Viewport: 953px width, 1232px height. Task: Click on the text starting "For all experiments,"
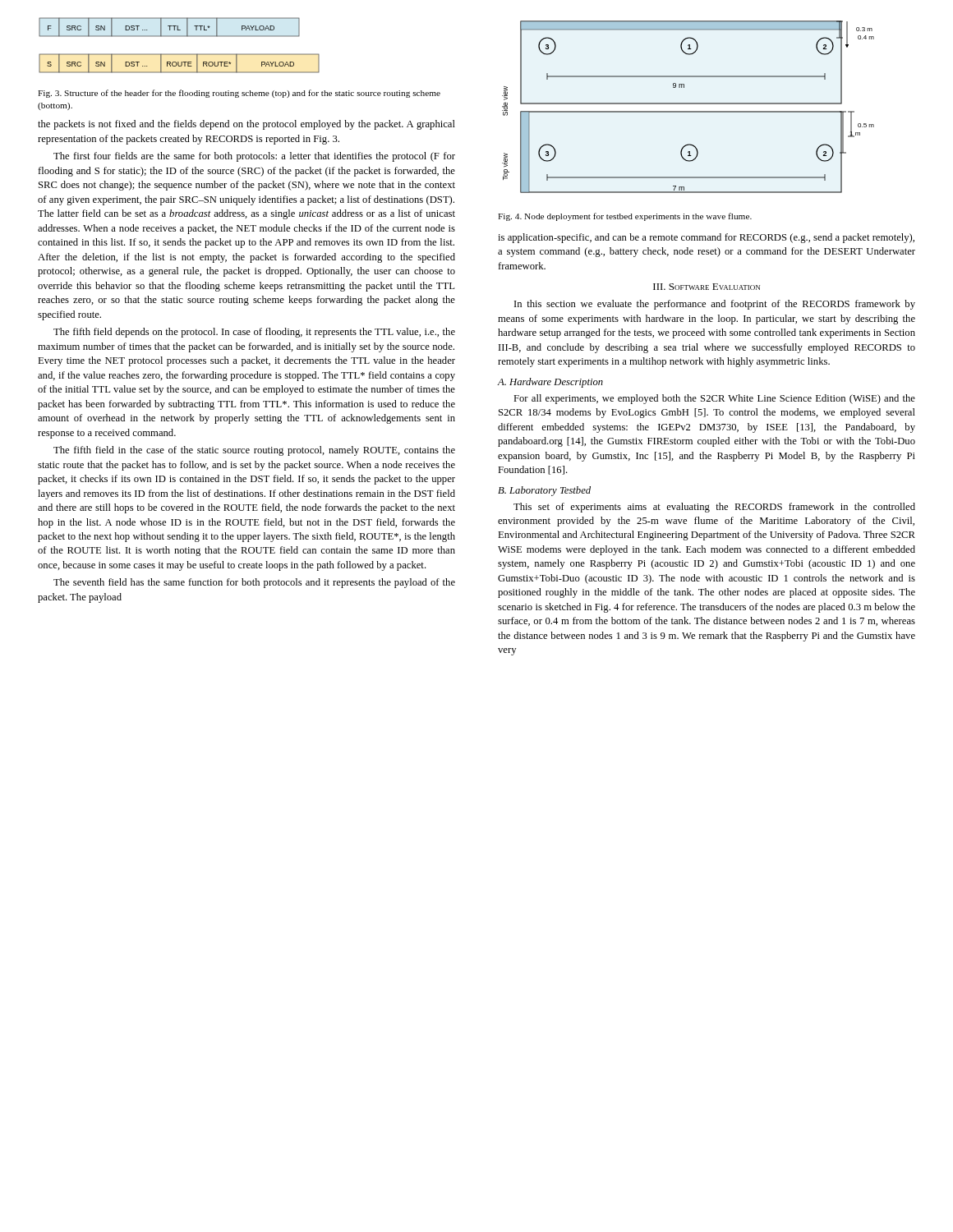click(707, 434)
